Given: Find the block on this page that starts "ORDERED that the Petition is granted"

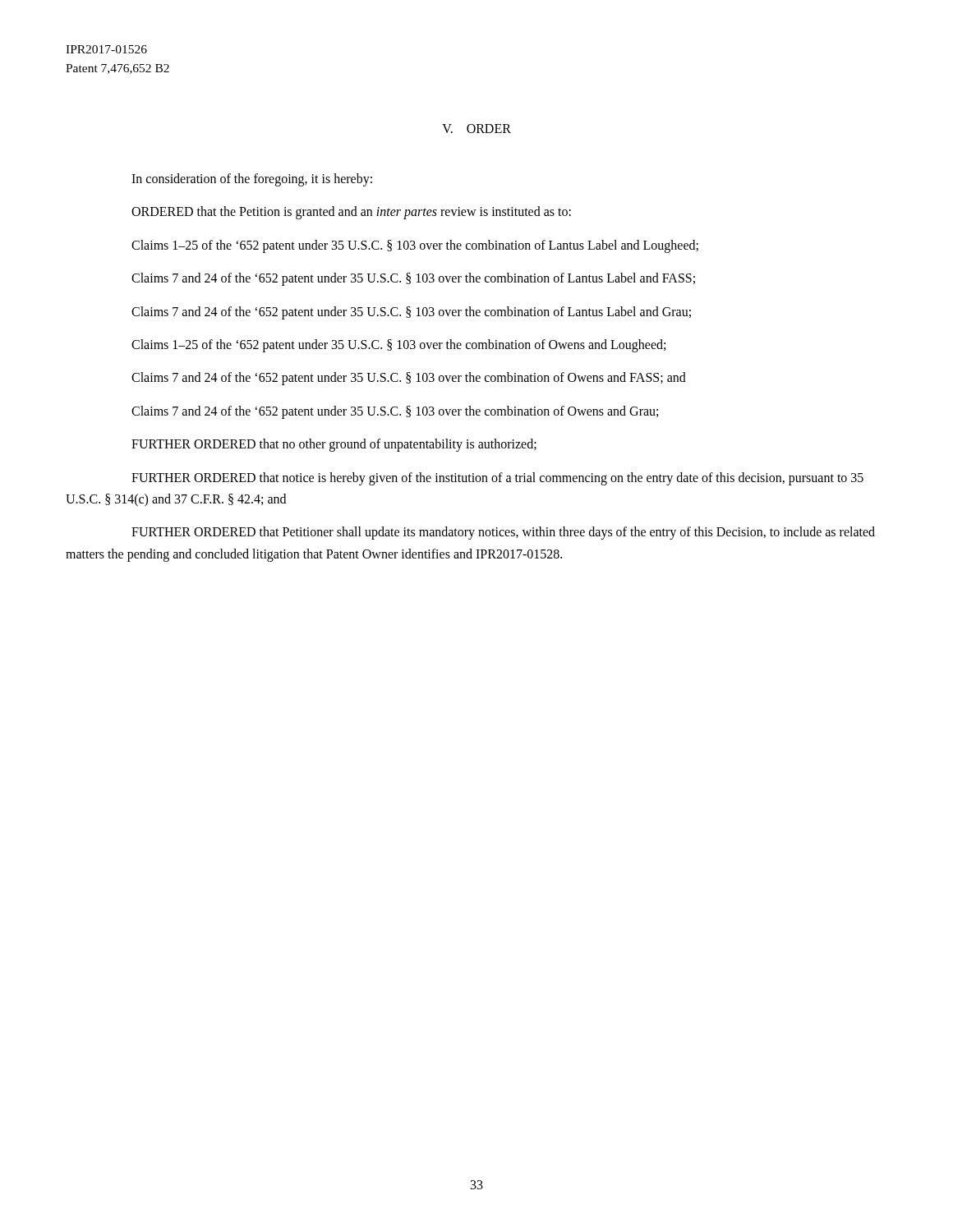Looking at the screenshot, I should click(352, 212).
